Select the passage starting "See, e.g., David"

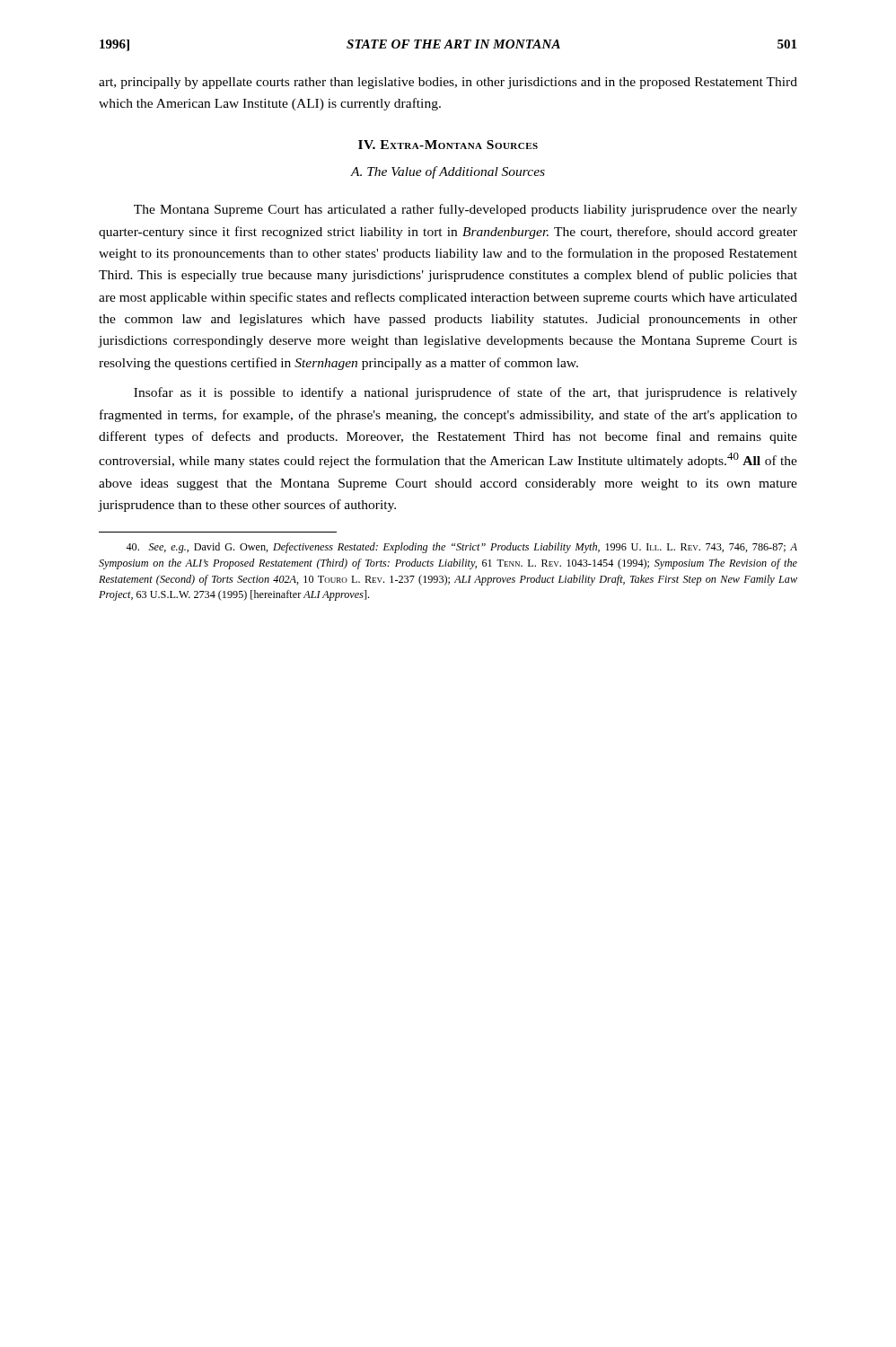(x=448, y=571)
